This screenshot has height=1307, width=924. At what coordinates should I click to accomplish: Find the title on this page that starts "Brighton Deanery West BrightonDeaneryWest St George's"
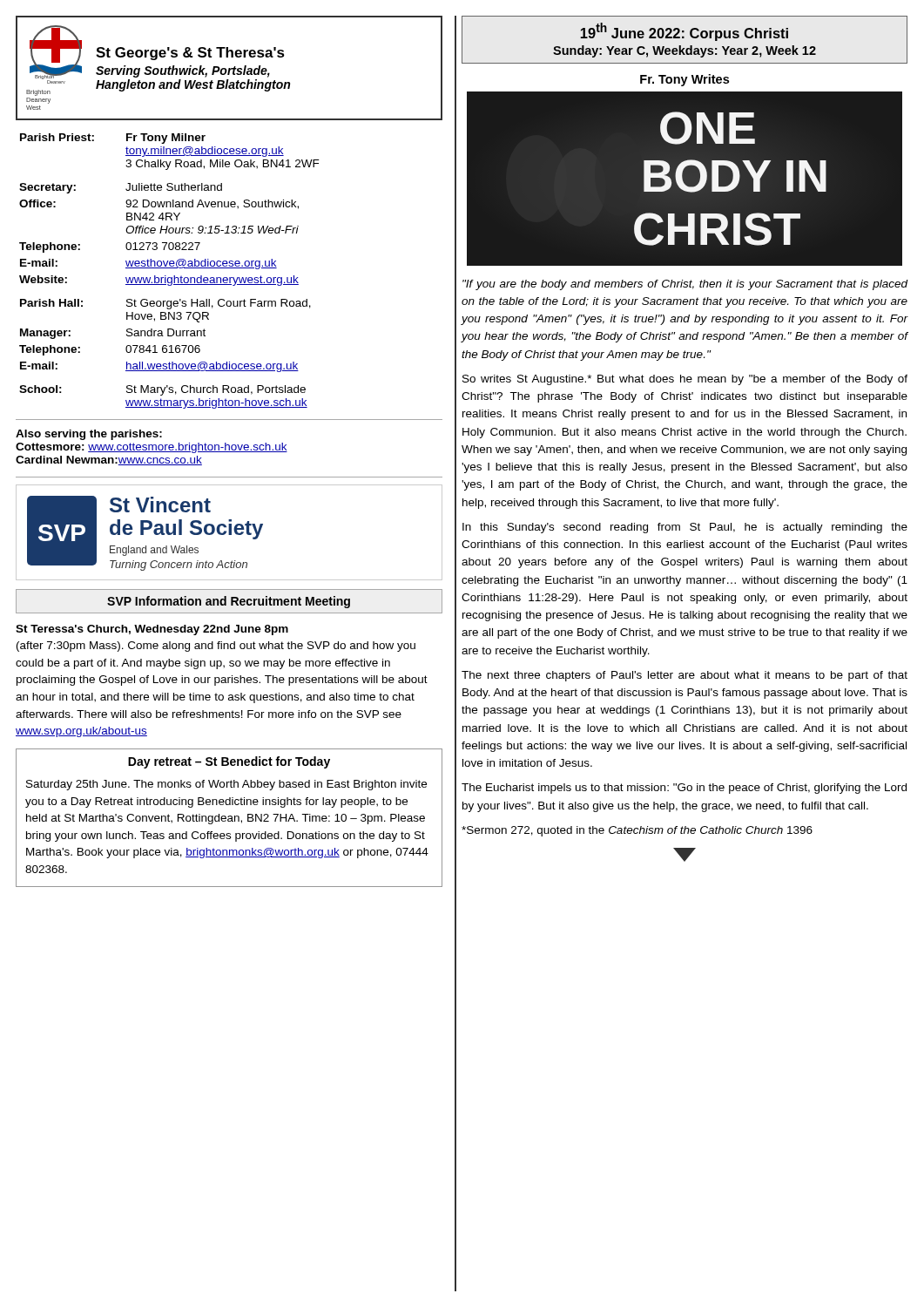[x=158, y=68]
